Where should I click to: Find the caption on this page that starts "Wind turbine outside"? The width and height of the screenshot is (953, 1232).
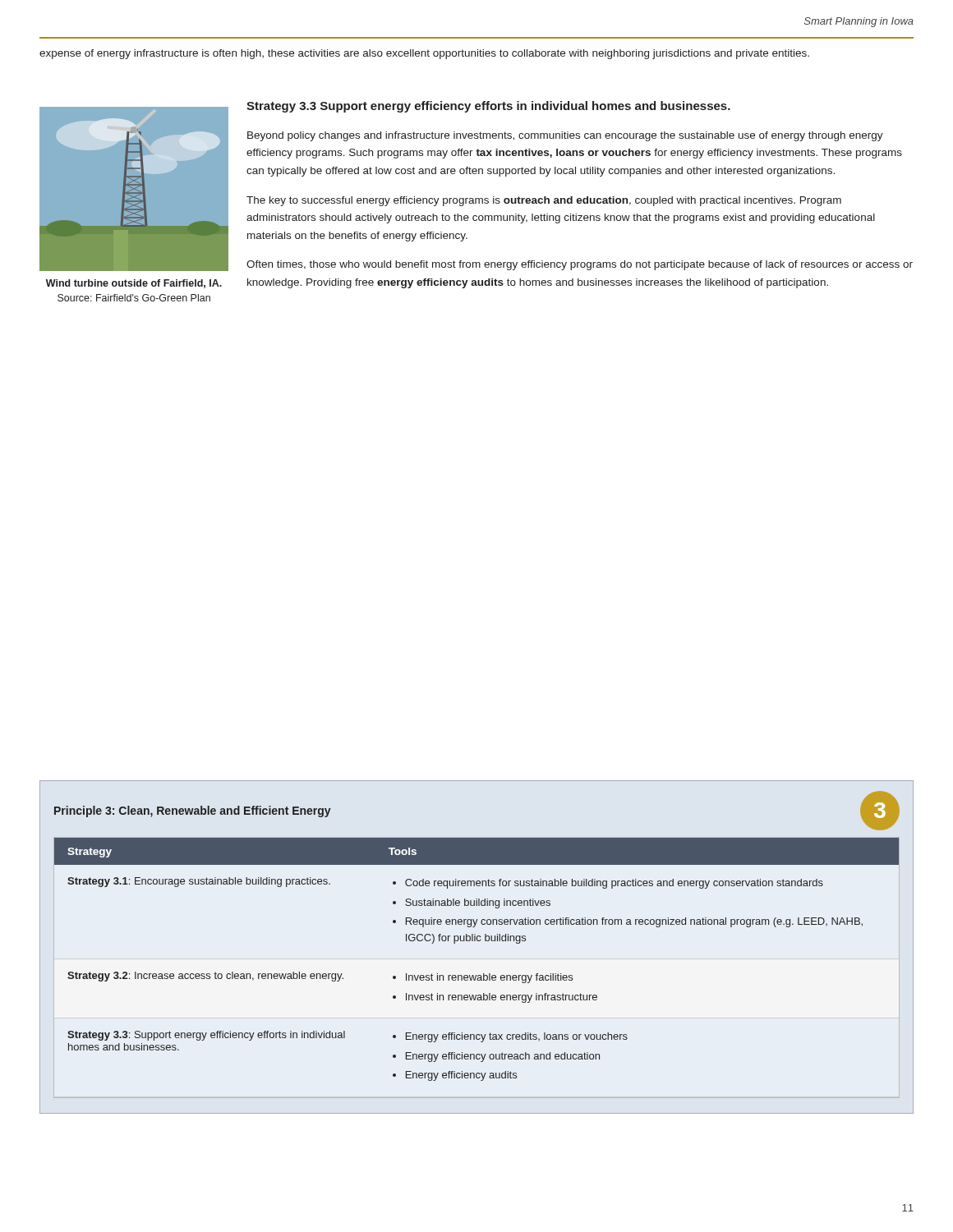134,291
